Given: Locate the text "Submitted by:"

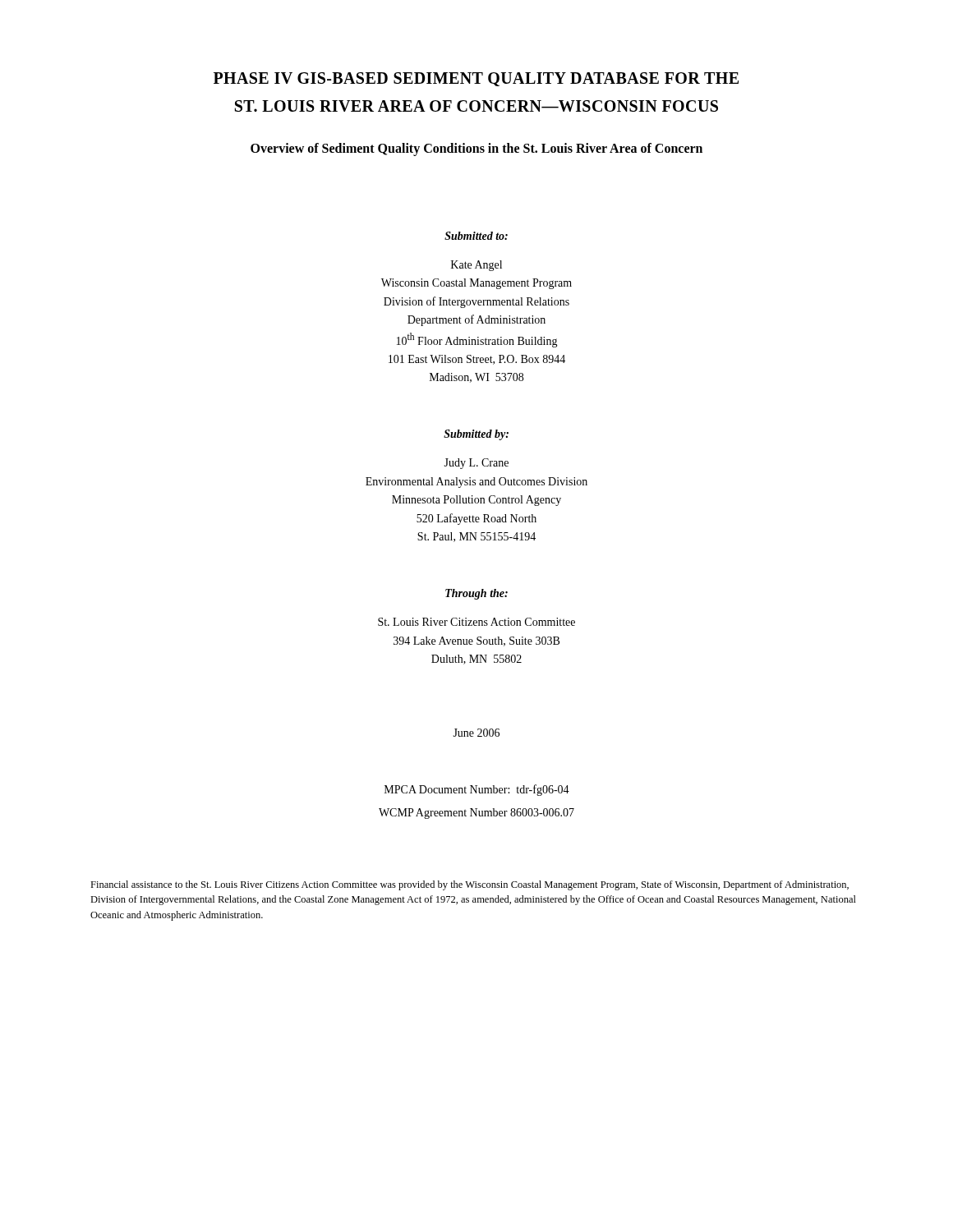Looking at the screenshot, I should click(476, 434).
